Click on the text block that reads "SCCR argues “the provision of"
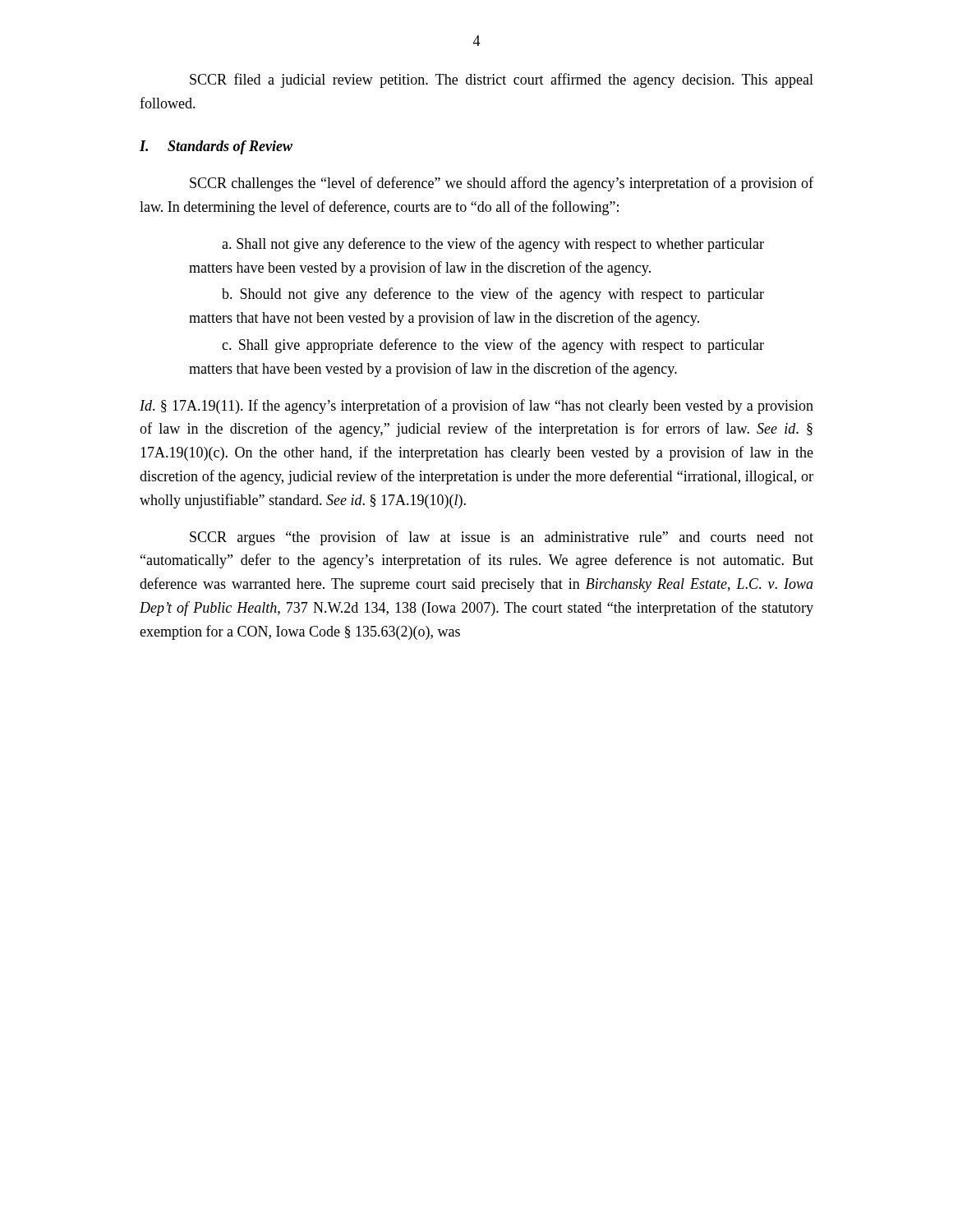953x1232 pixels. point(476,584)
